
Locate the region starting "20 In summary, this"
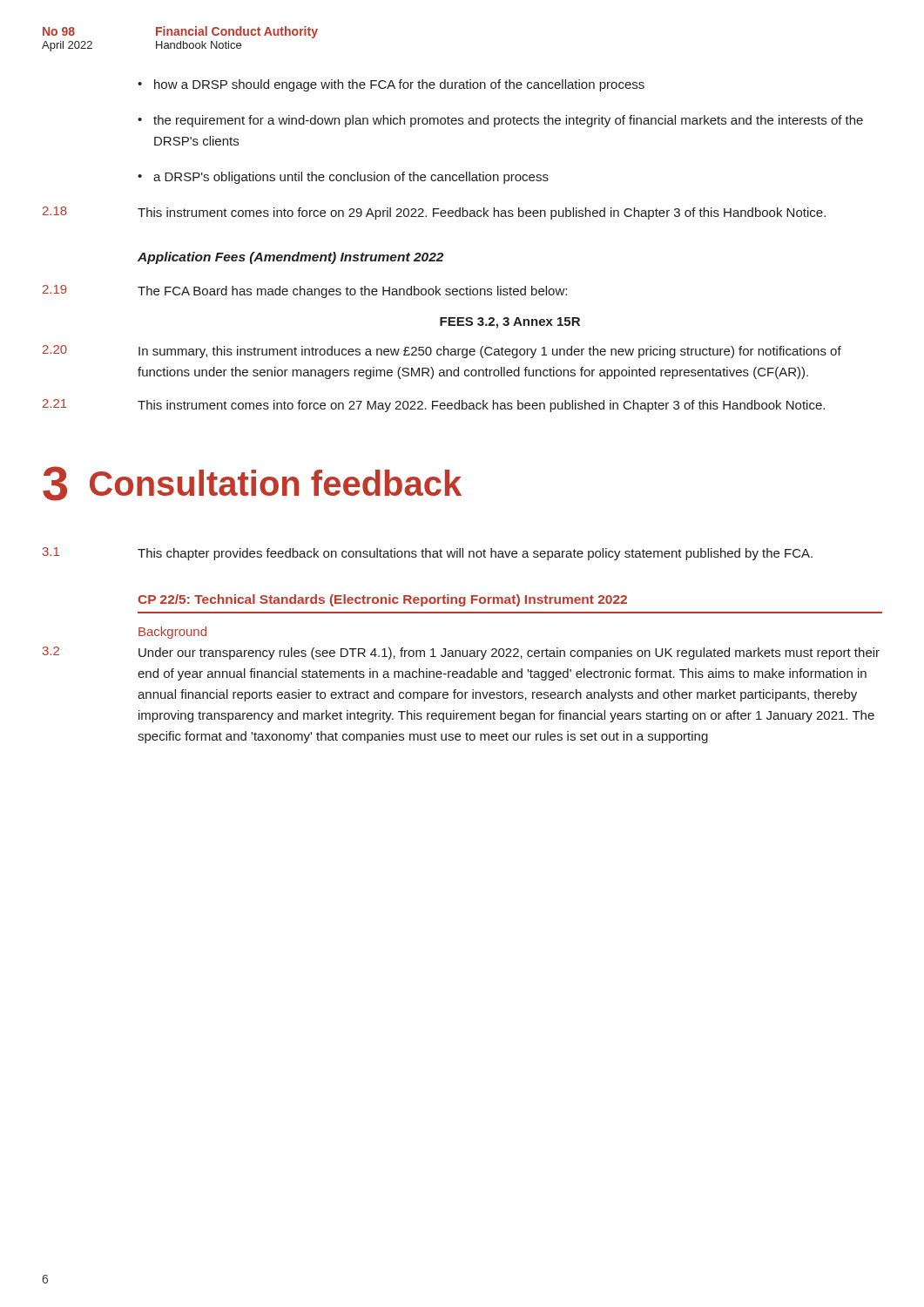(x=462, y=362)
